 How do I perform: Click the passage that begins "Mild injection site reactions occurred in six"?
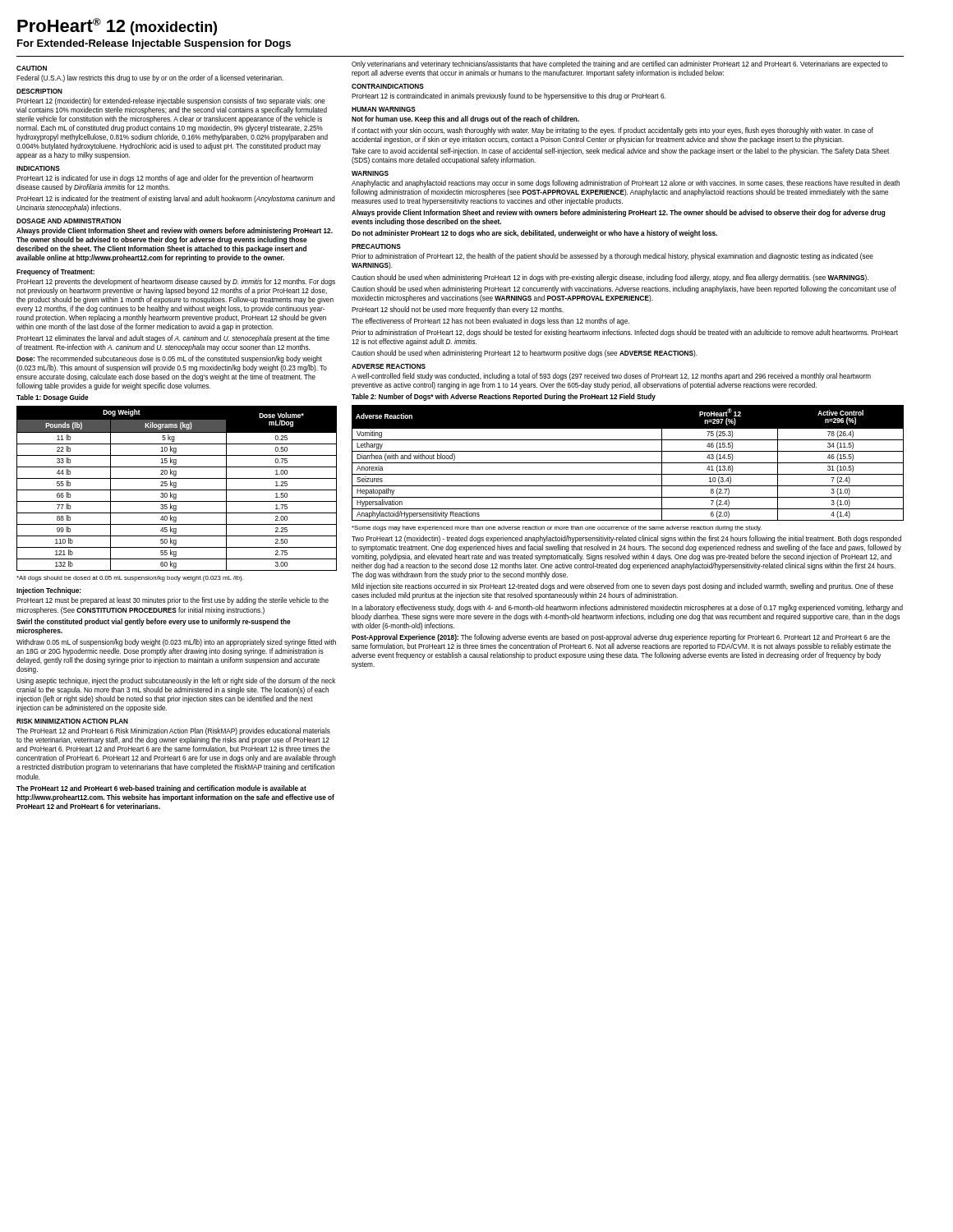coord(628,592)
